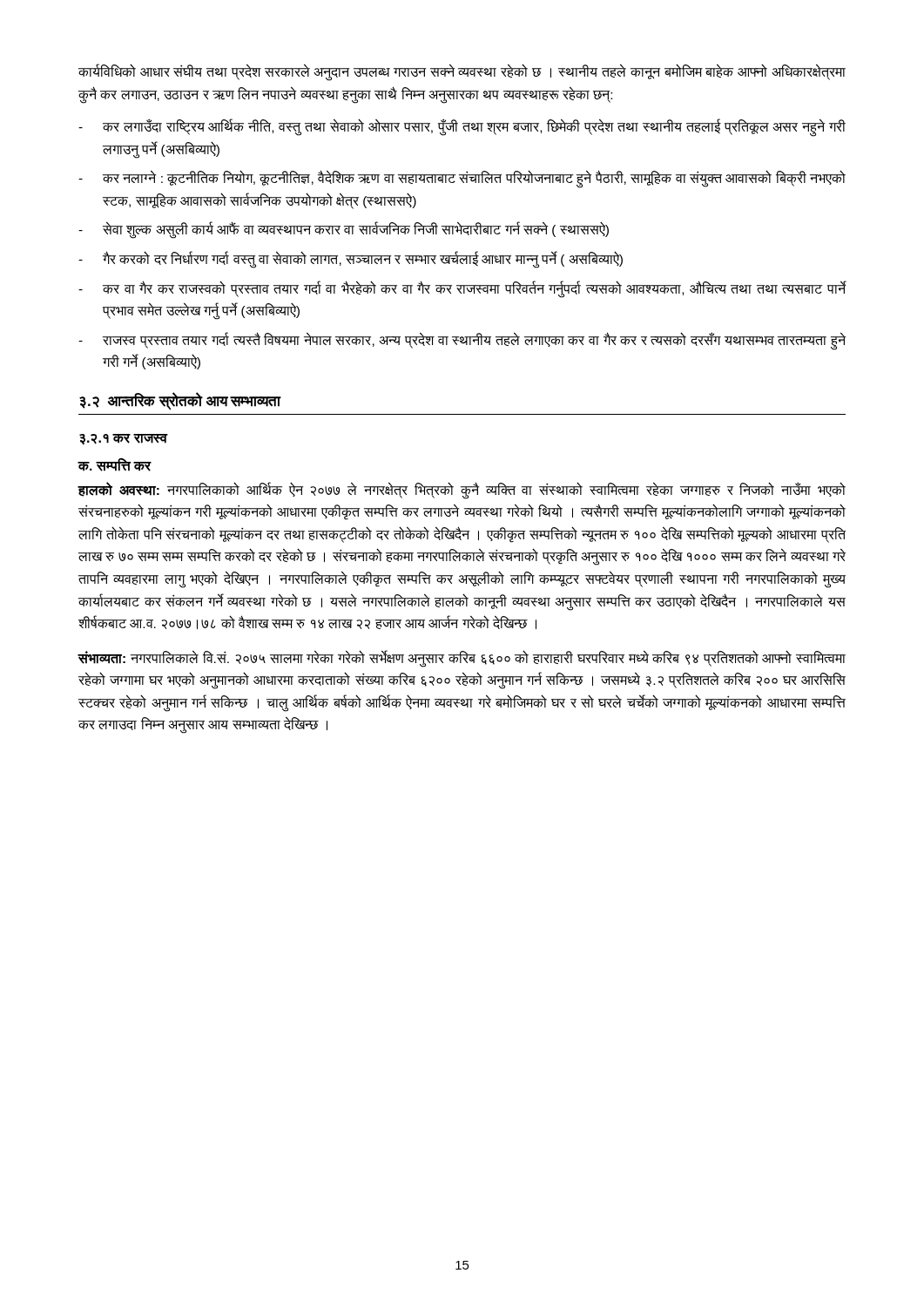The width and height of the screenshot is (924, 1307).
Task: Find the list item that says "- कर लगाउँदा राष्ट्रिय आर्थिक नीति, वस्तु तथा"
Action: point(462,138)
